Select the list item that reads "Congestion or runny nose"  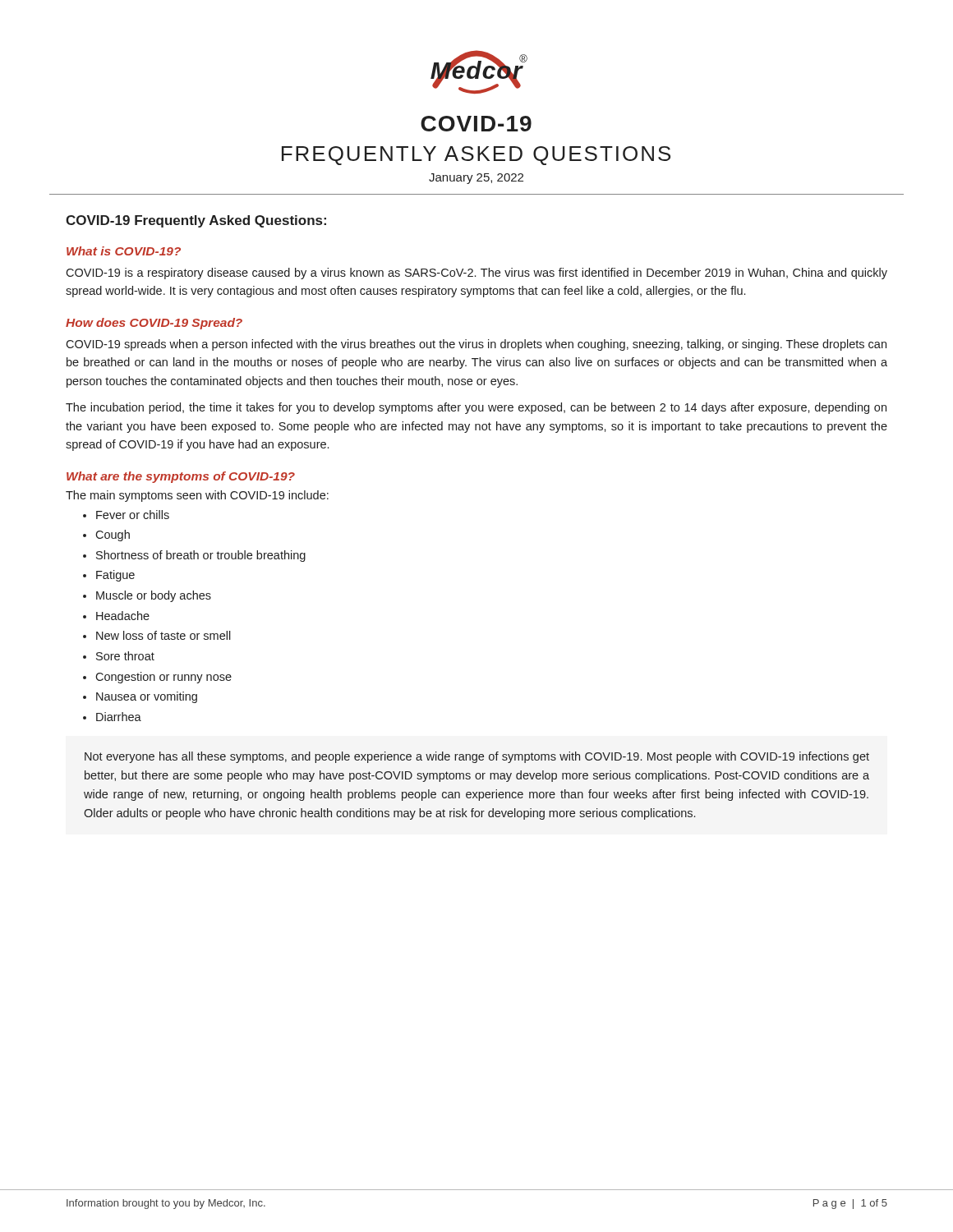(163, 678)
